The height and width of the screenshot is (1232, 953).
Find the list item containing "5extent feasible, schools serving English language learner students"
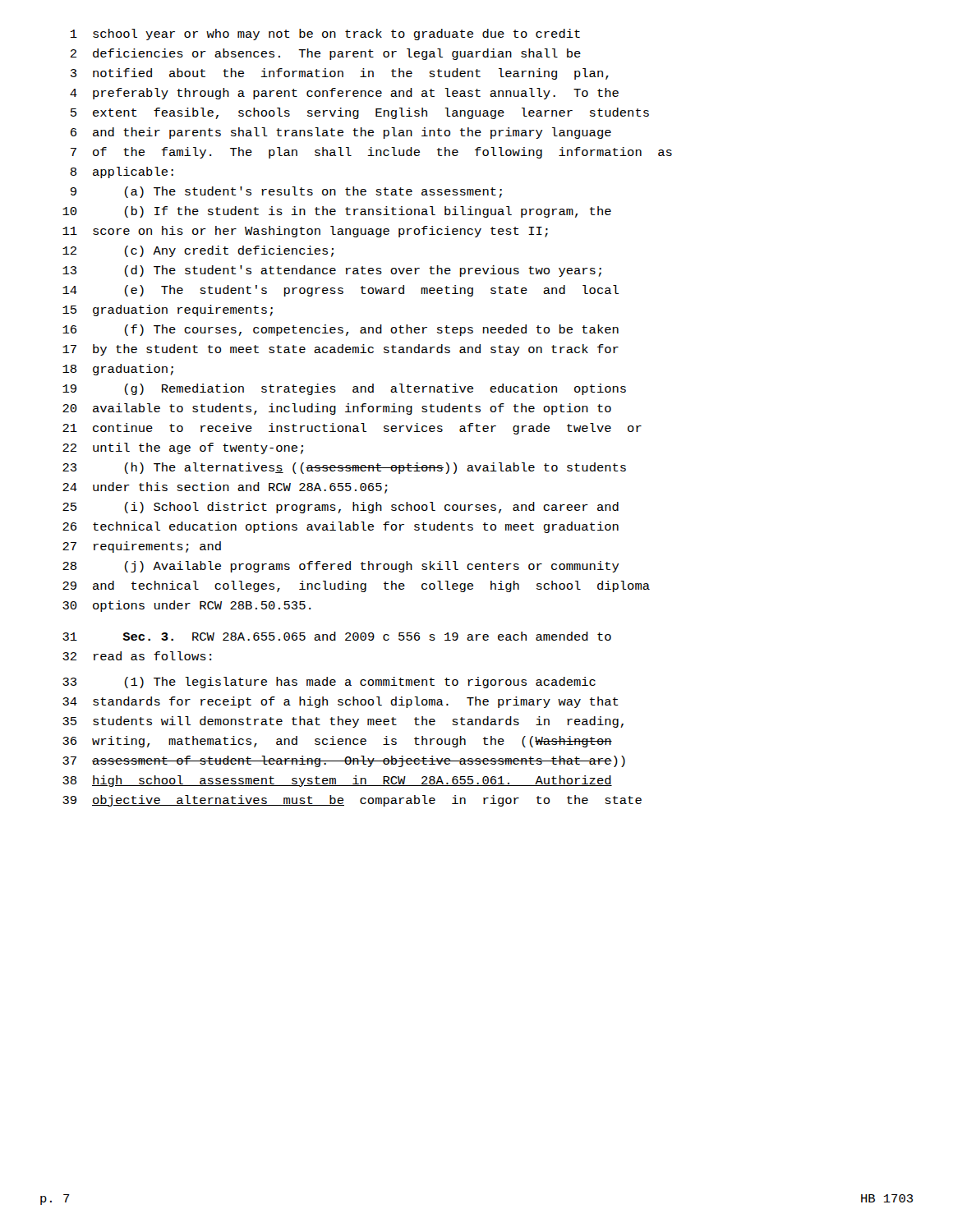345,113
